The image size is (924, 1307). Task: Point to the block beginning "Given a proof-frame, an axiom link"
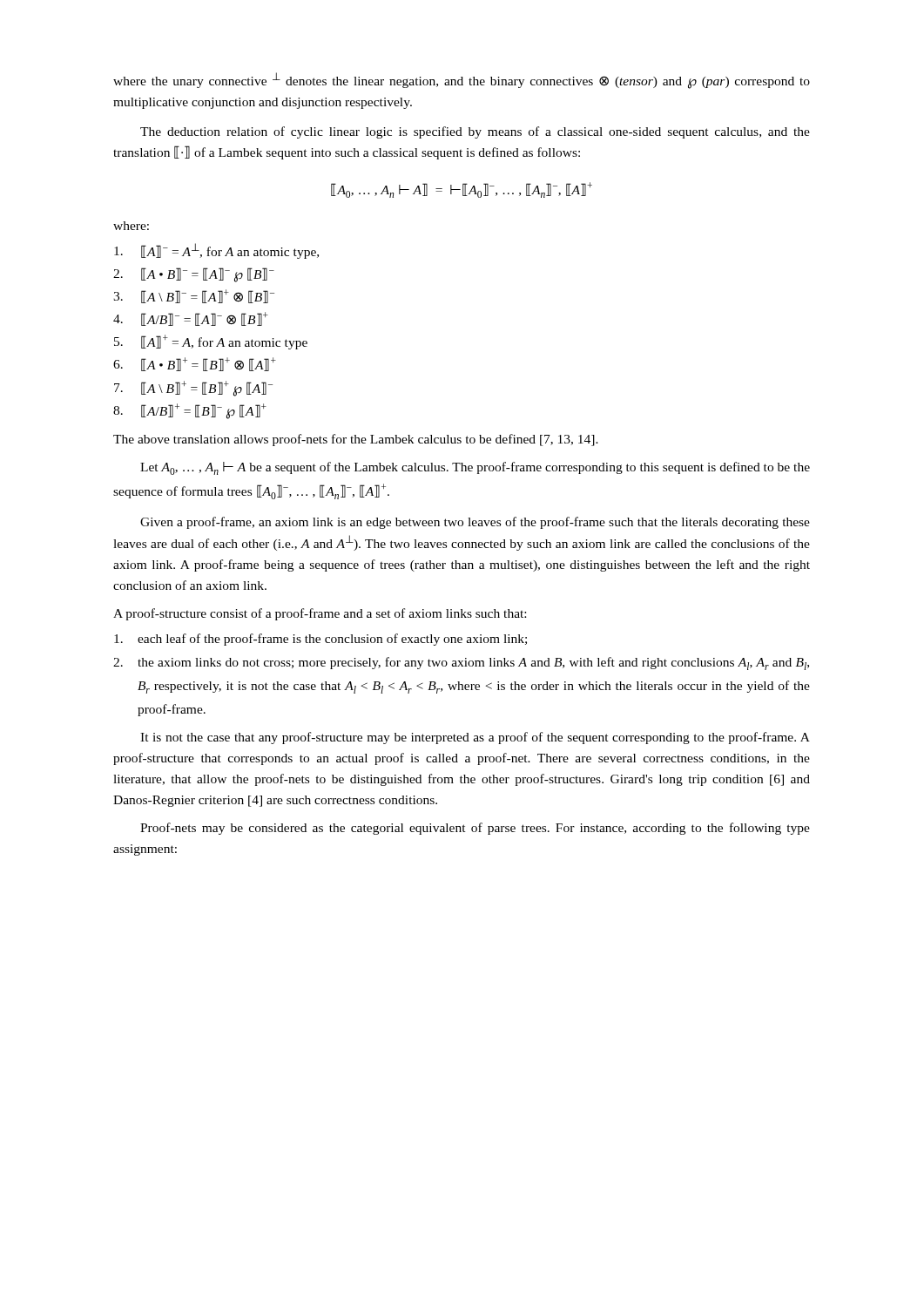[462, 554]
